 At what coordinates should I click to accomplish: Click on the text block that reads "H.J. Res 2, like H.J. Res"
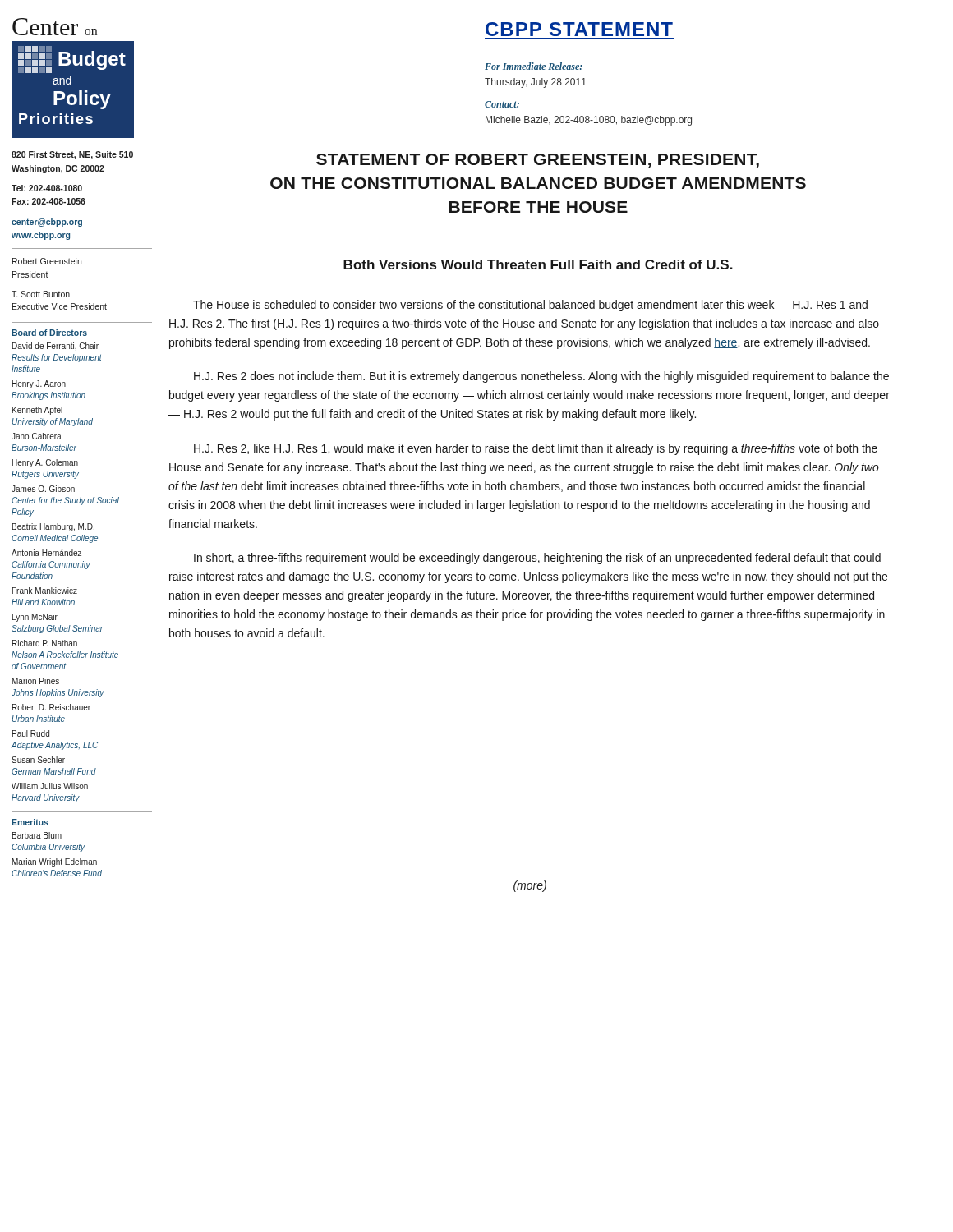[524, 486]
